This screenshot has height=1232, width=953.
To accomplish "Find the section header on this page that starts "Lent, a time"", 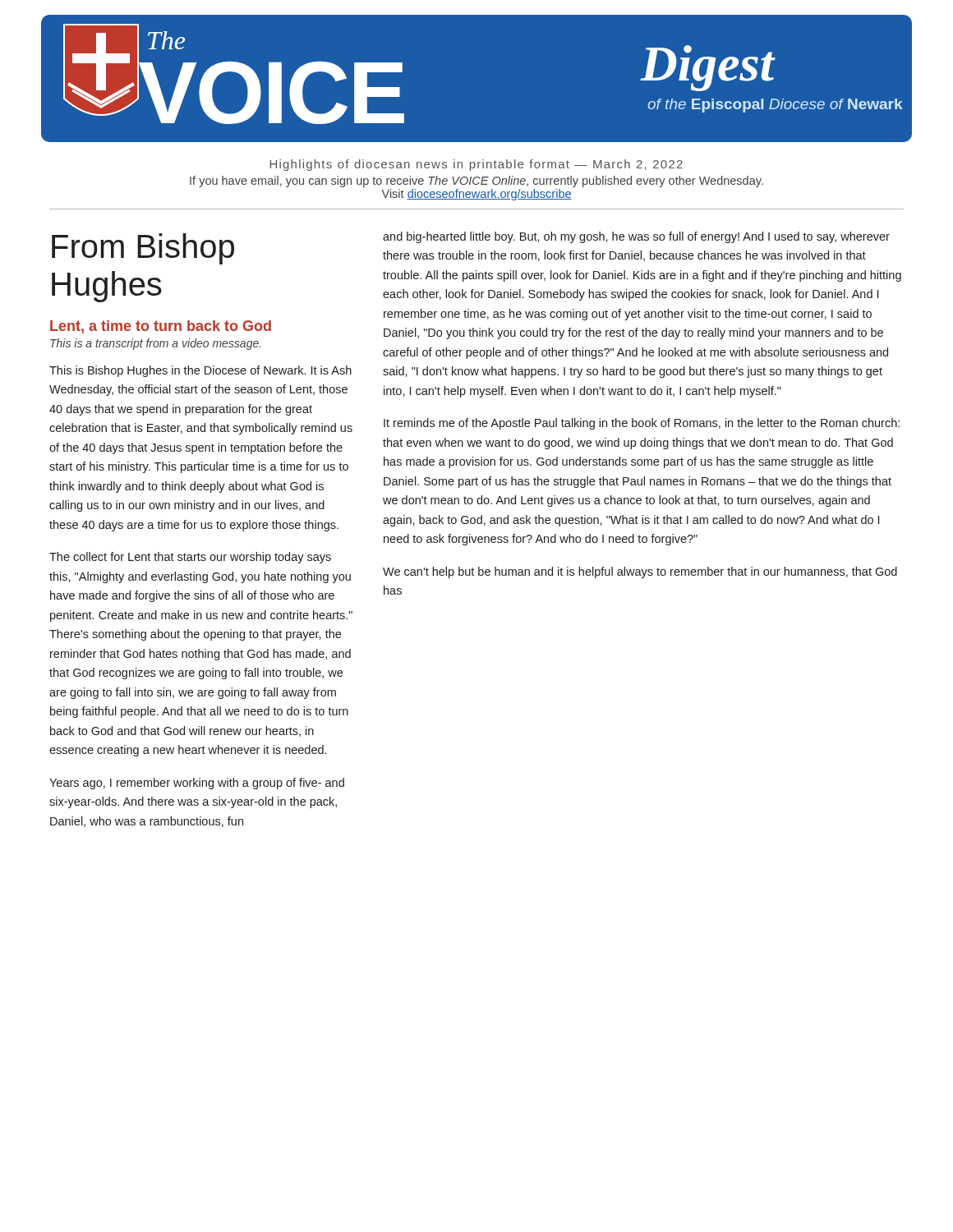I will click(x=201, y=326).
